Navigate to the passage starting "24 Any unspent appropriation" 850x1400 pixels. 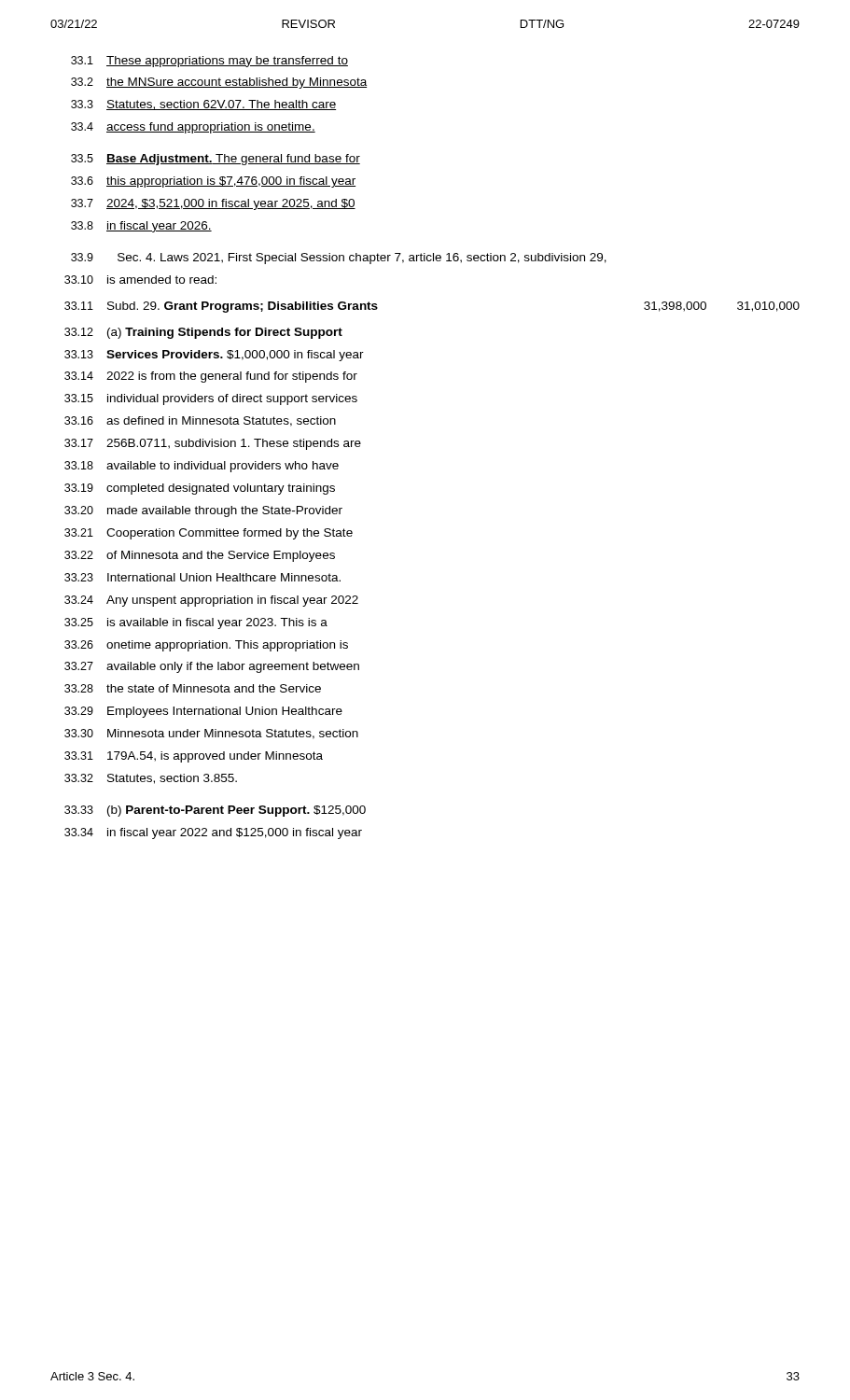point(211,601)
